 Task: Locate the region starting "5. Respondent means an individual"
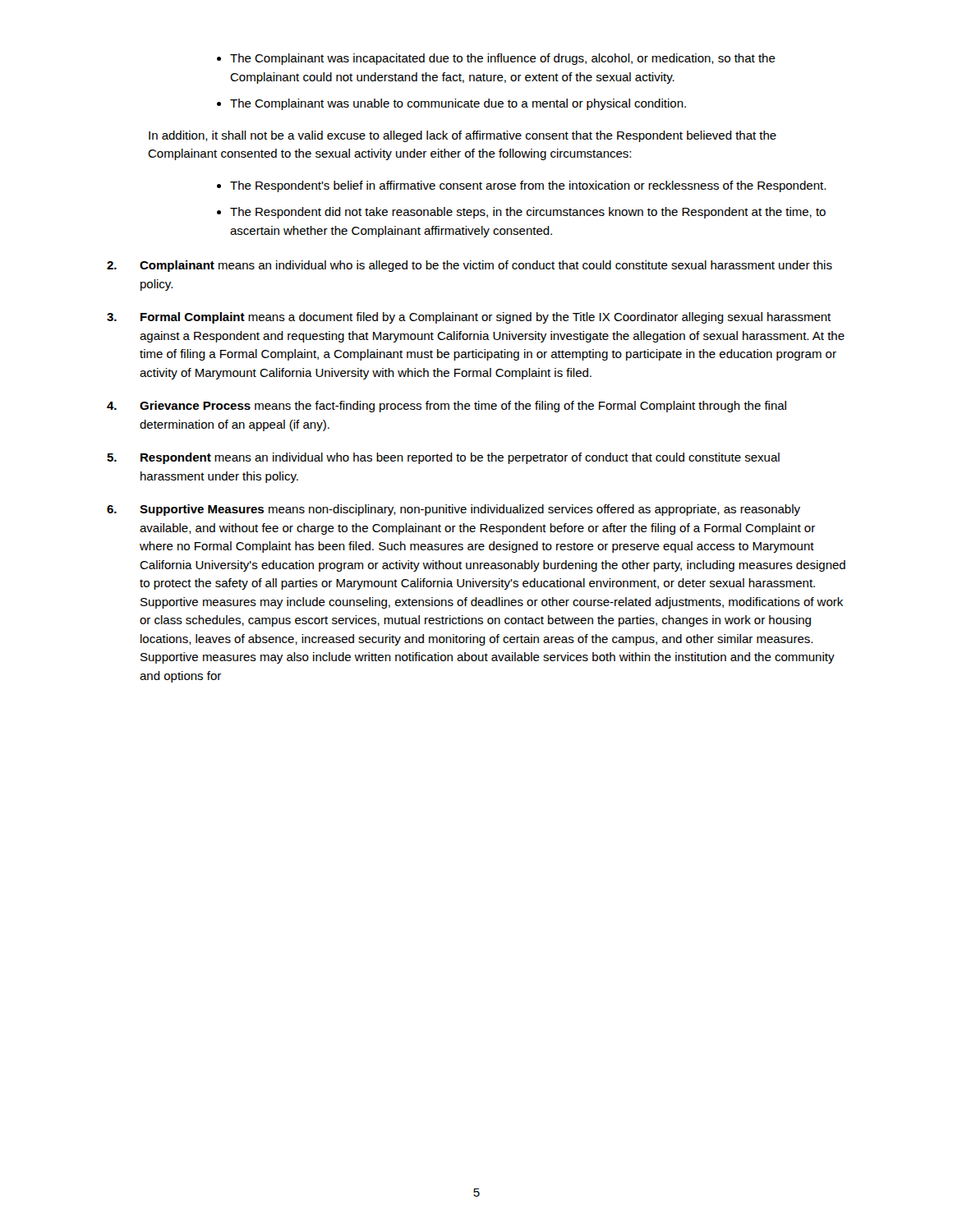pos(476,467)
